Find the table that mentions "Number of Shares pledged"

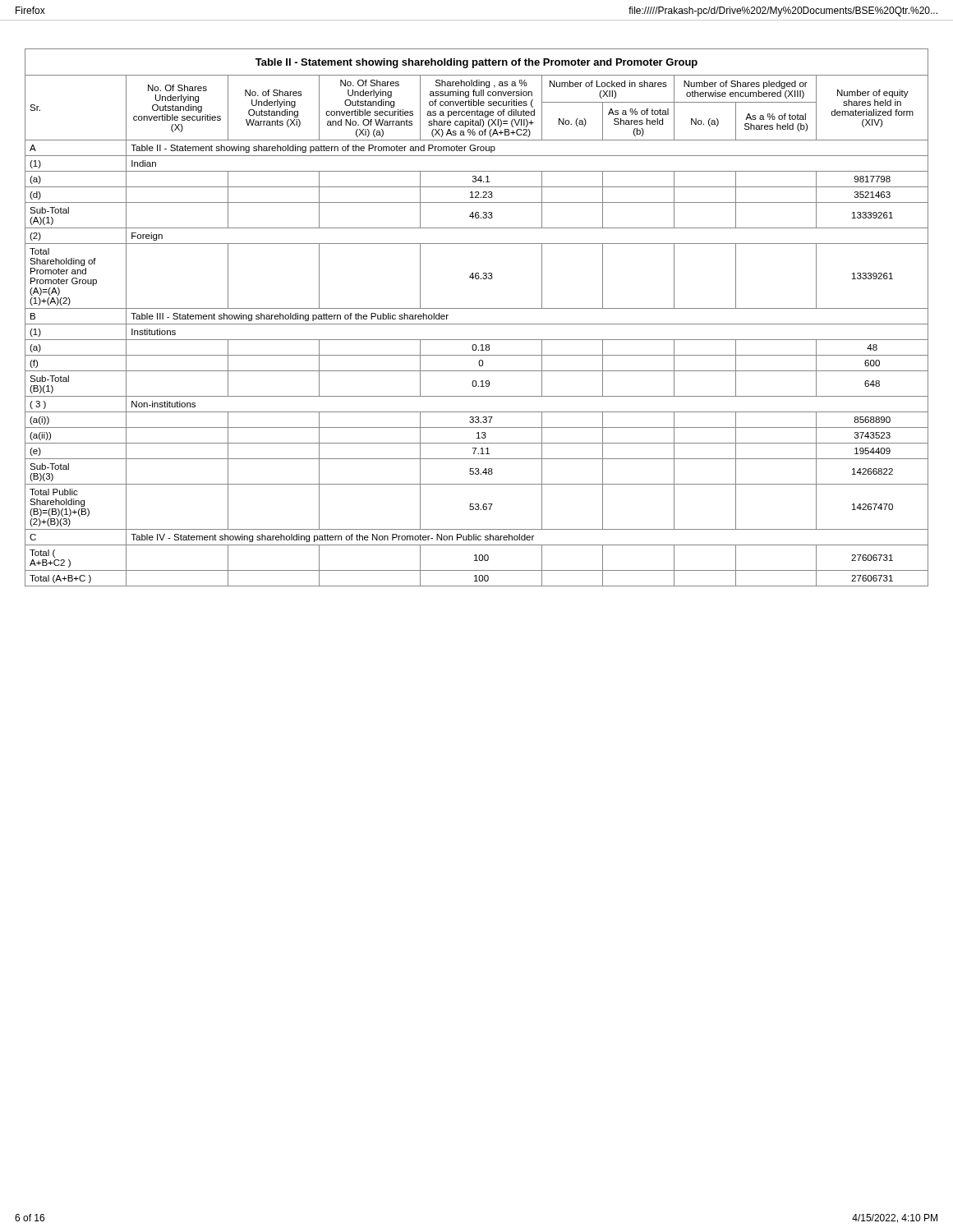476,317
